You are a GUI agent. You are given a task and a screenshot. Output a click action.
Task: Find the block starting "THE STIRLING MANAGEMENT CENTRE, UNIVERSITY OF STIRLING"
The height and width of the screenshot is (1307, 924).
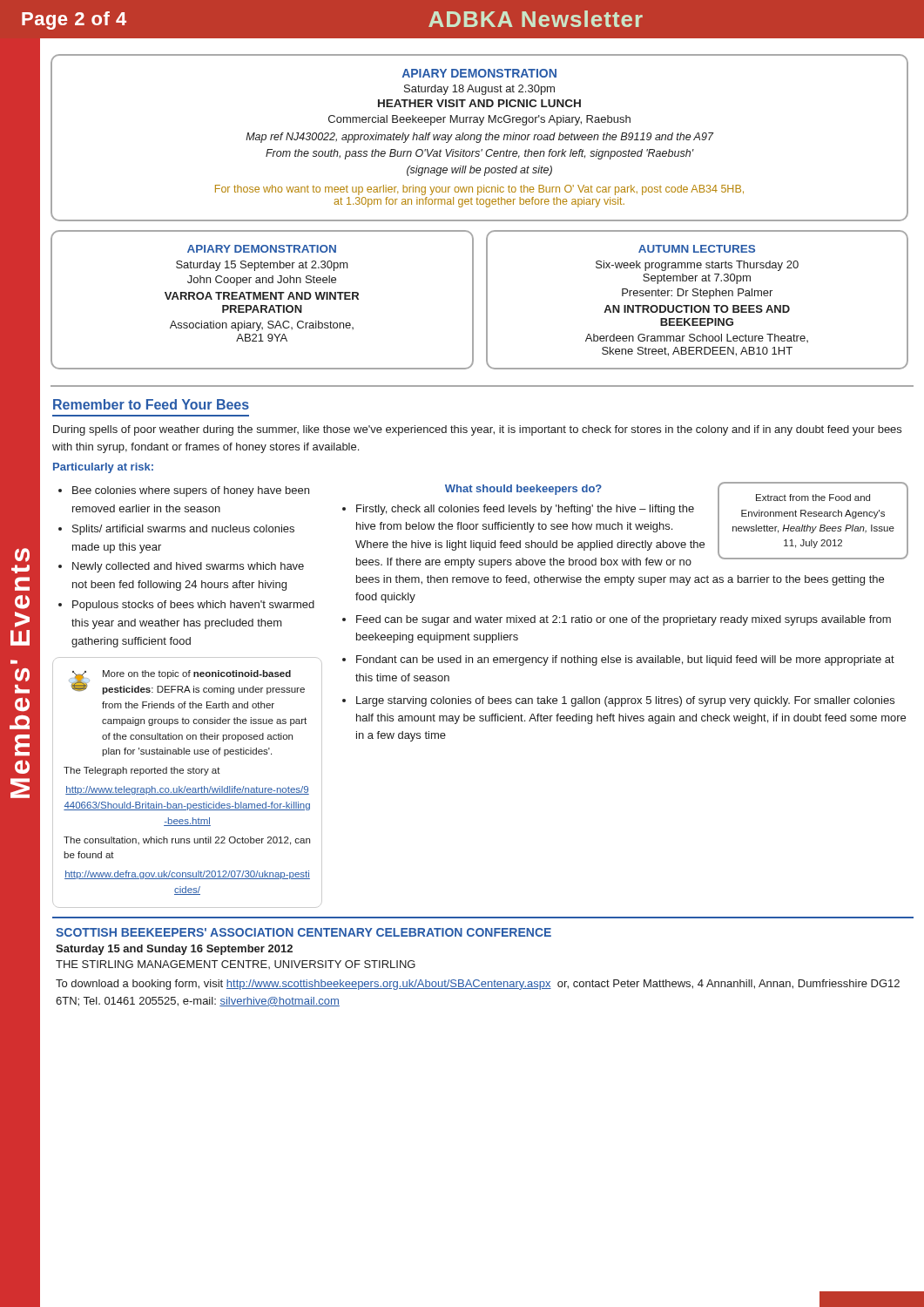pyautogui.click(x=236, y=964)
